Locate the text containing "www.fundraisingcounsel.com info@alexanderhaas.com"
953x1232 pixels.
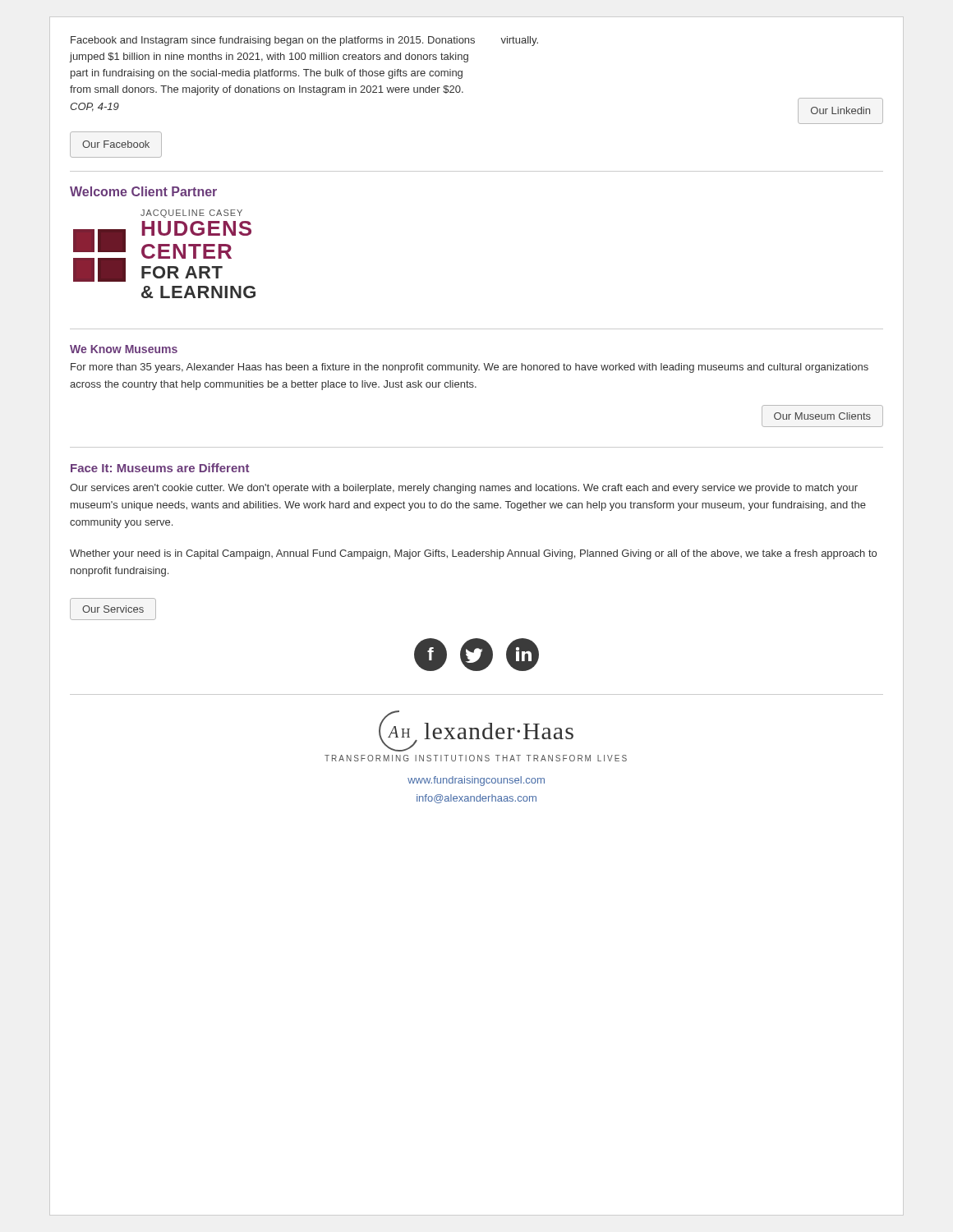click(x=476, y=789)
